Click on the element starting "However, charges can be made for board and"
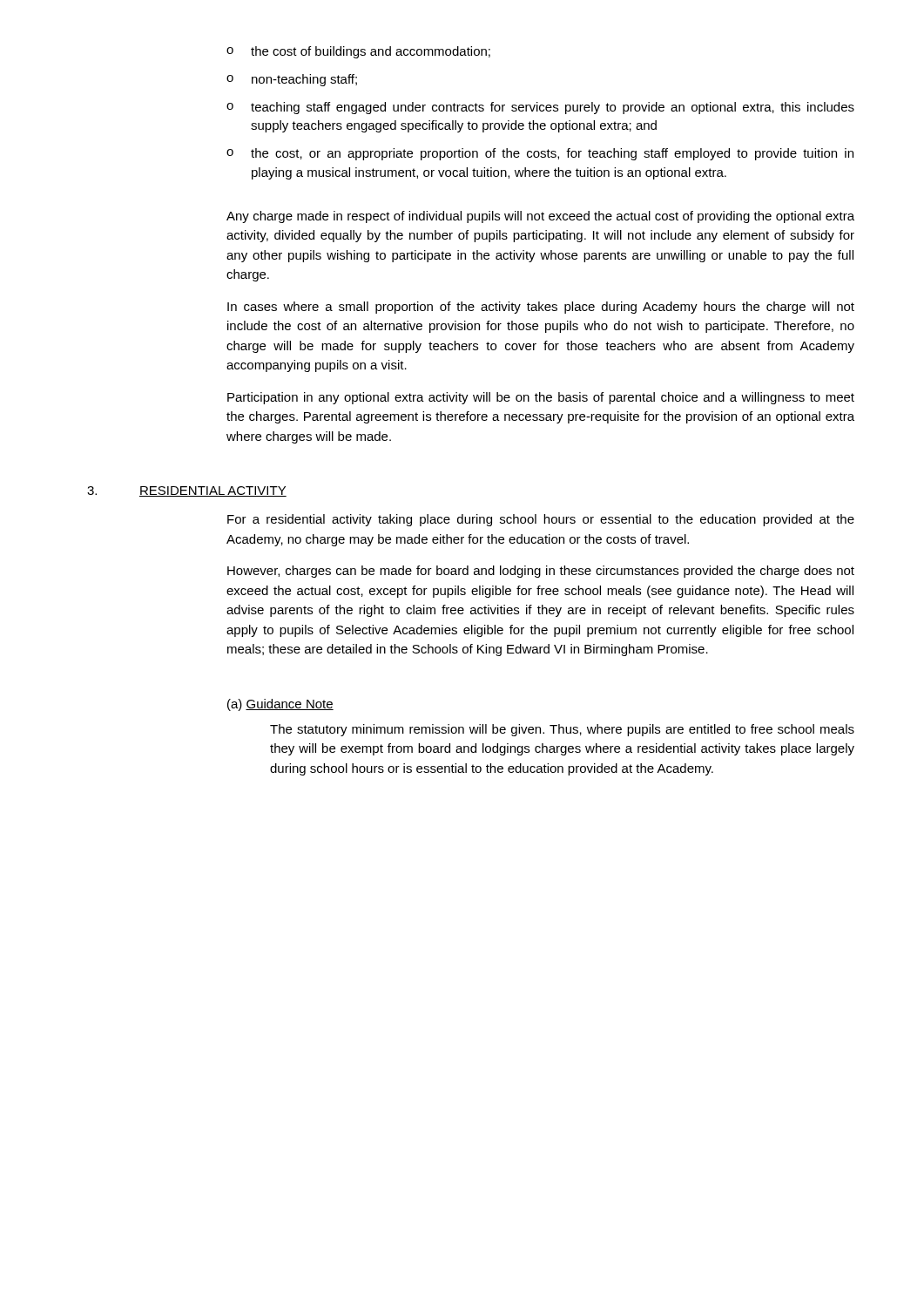This screenshot has height=1307, width=924. pos(540,610)
